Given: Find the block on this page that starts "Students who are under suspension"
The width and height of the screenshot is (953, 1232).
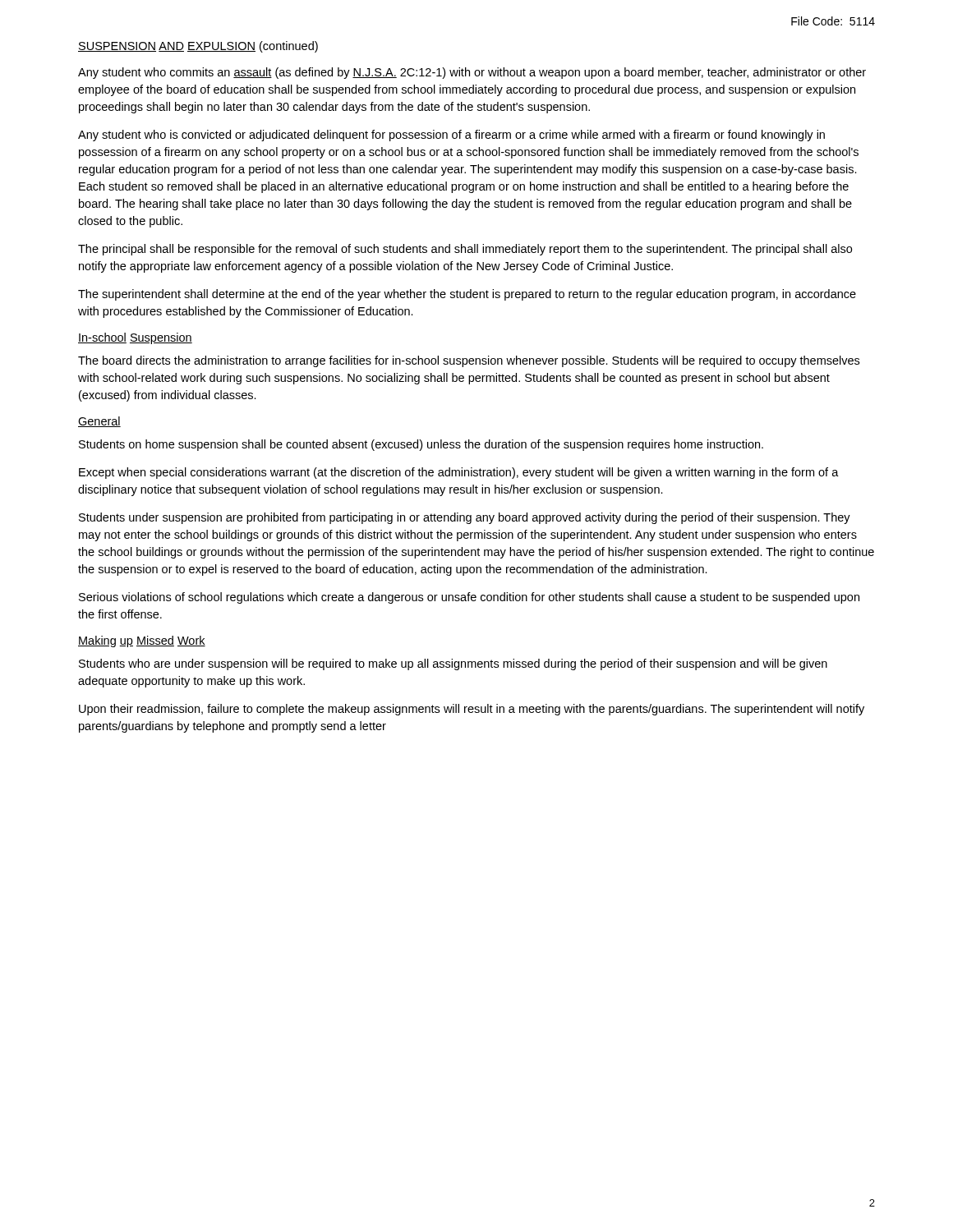Looking at the screenshot, I should point(453,673).
